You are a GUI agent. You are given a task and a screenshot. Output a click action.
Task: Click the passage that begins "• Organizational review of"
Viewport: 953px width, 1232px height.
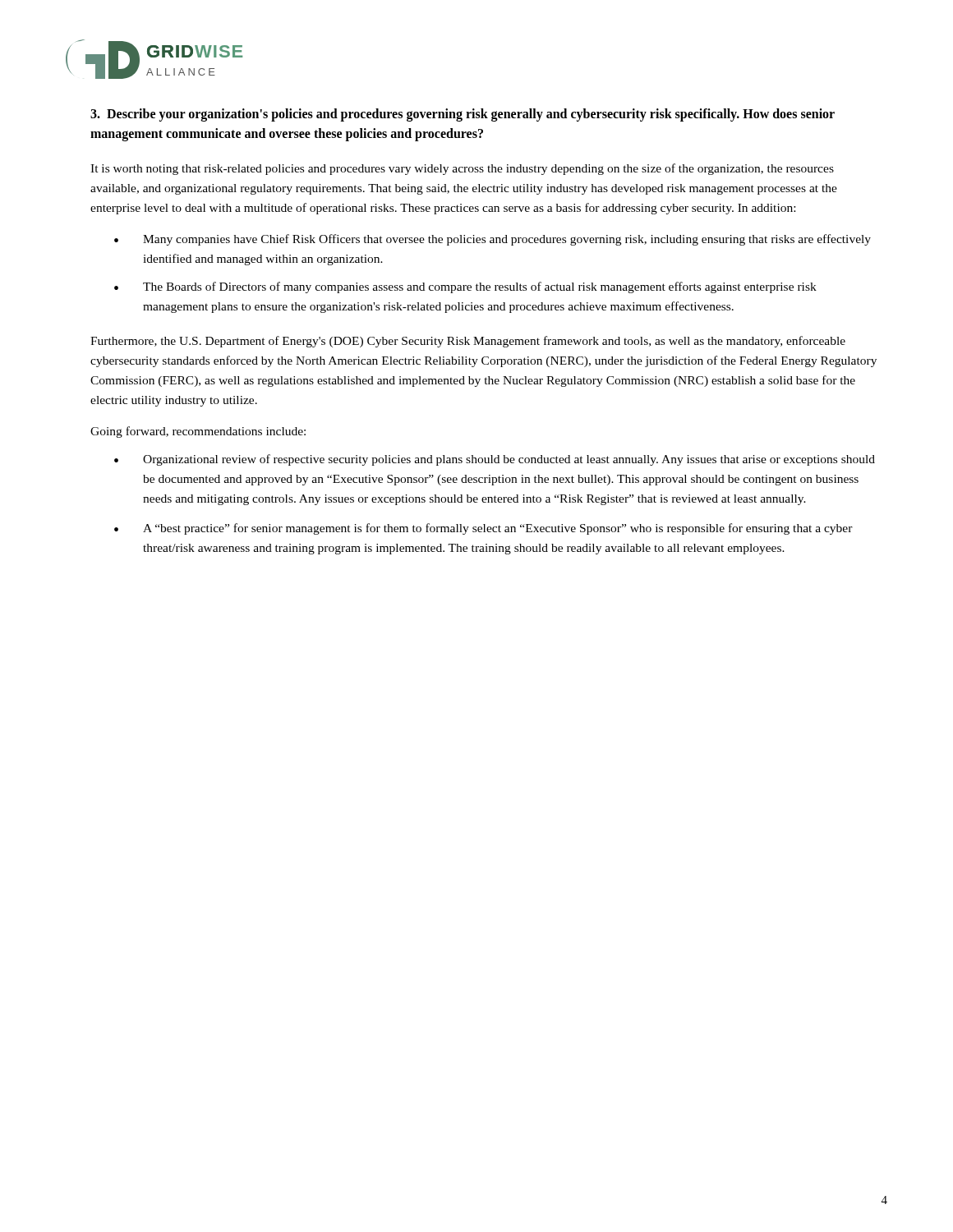click(496, 479)
